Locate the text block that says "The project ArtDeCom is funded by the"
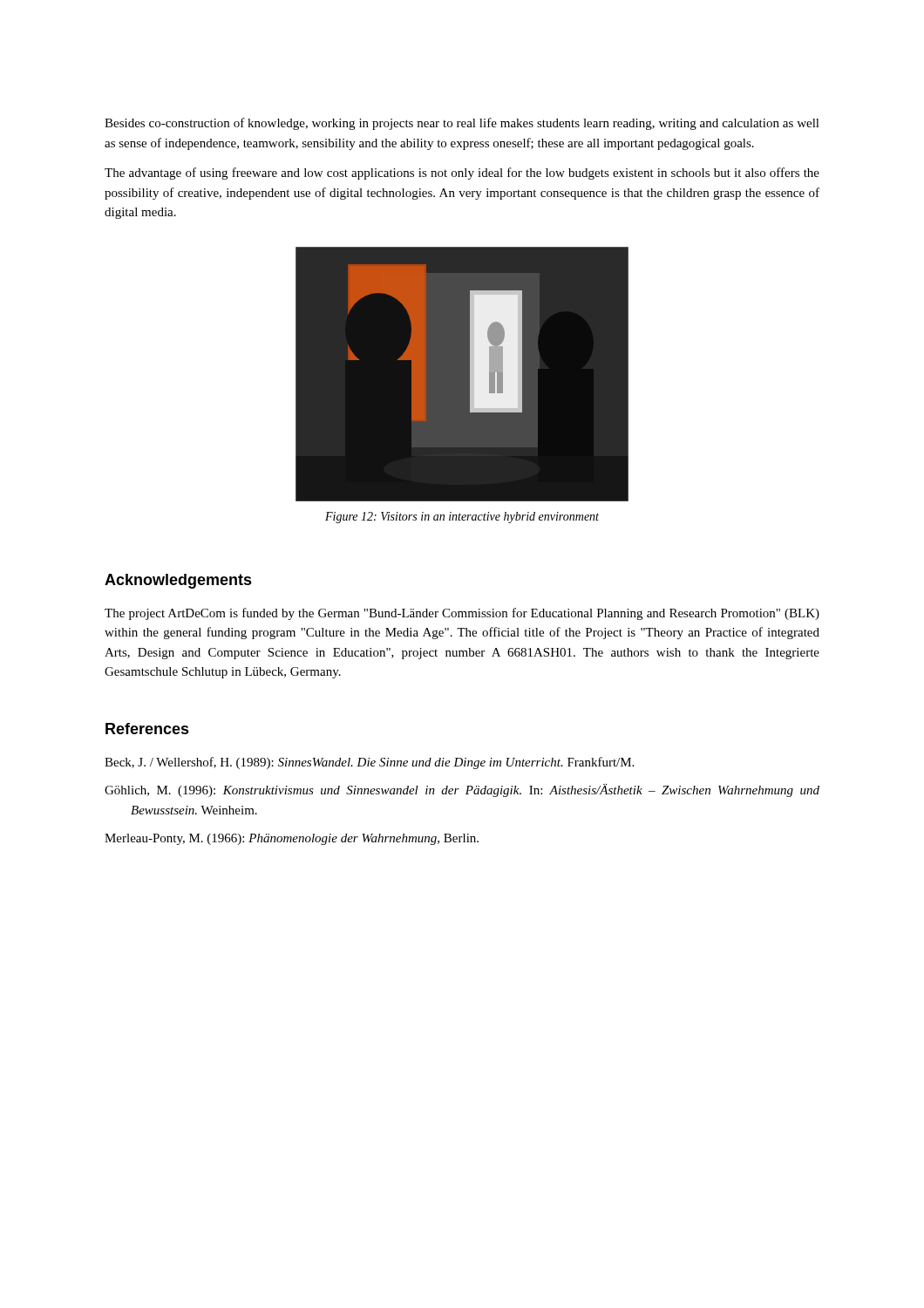This screenshot has width=924, height=1308. 462,642
